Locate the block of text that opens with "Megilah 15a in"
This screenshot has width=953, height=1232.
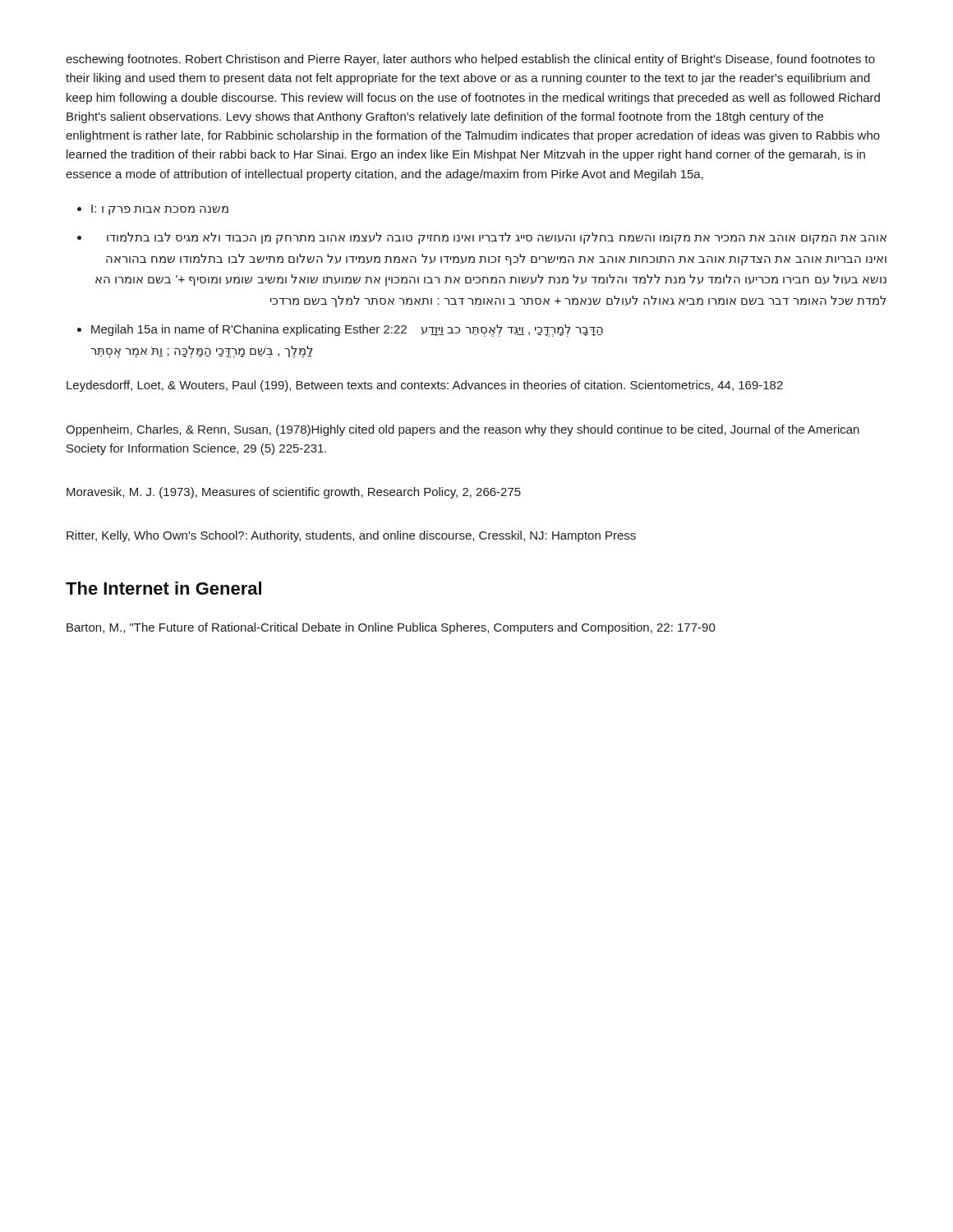489,340
